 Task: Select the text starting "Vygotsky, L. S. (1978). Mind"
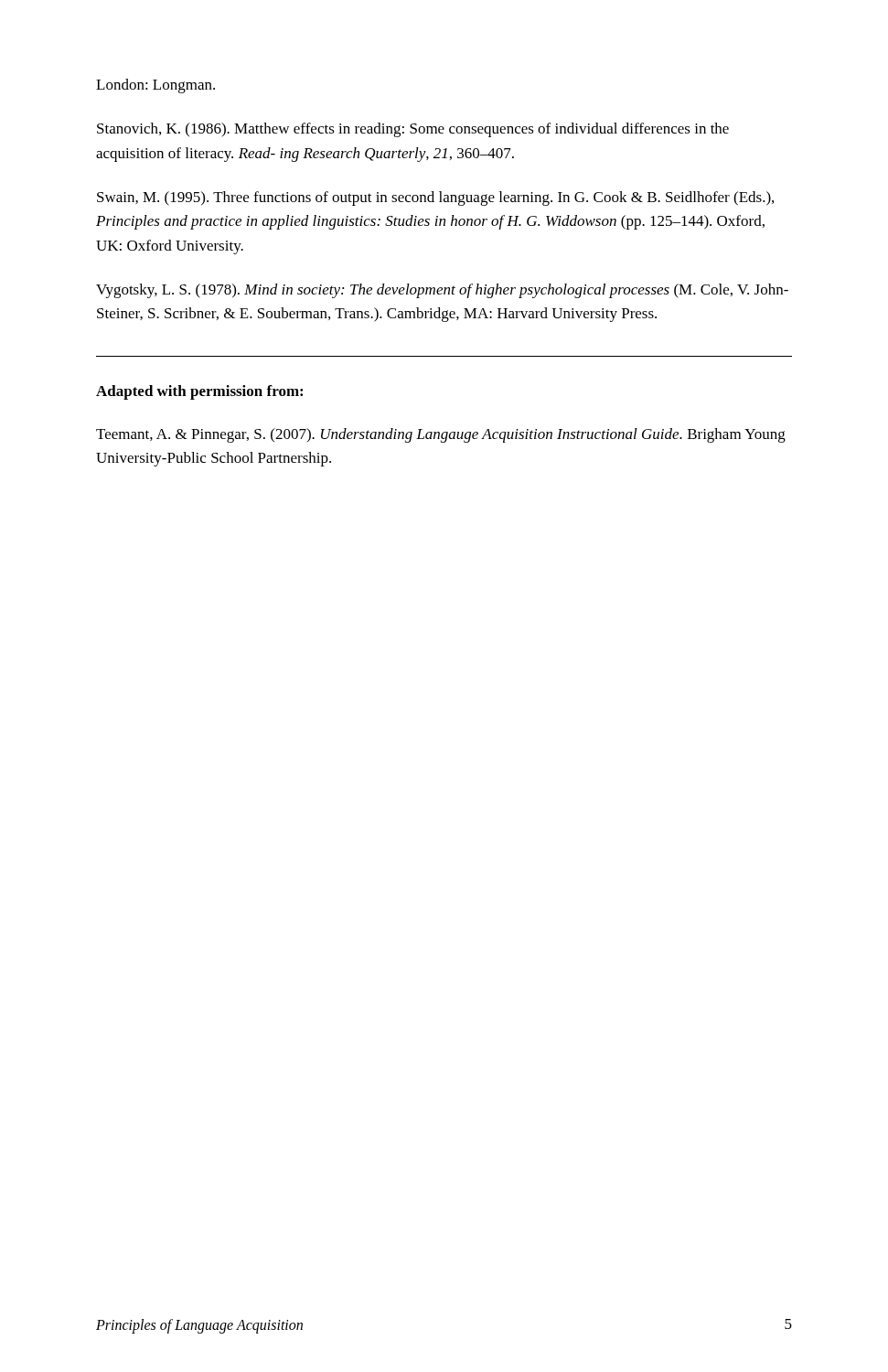[442, 302]
